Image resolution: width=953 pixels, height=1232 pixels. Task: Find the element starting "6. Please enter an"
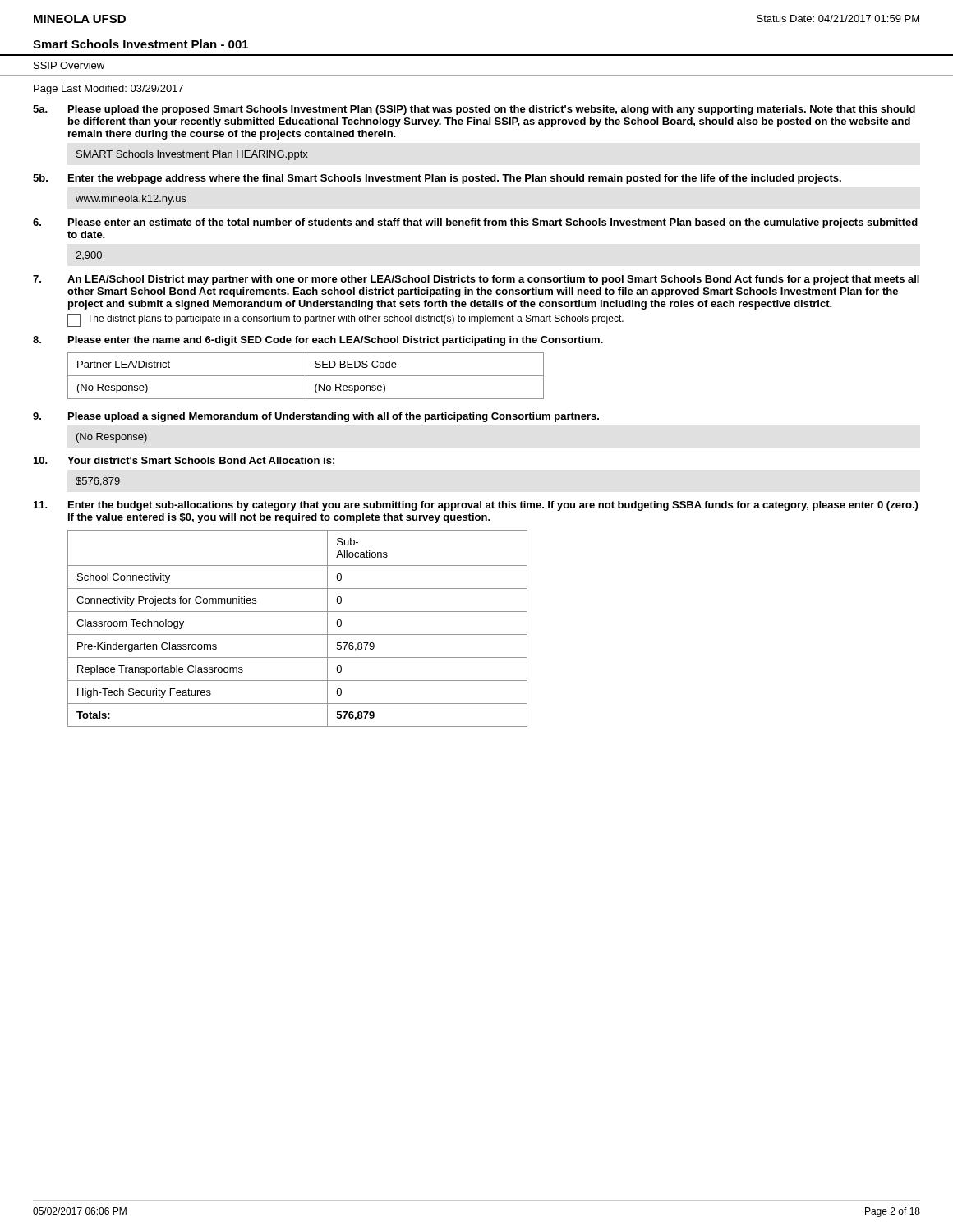point(476,228)
